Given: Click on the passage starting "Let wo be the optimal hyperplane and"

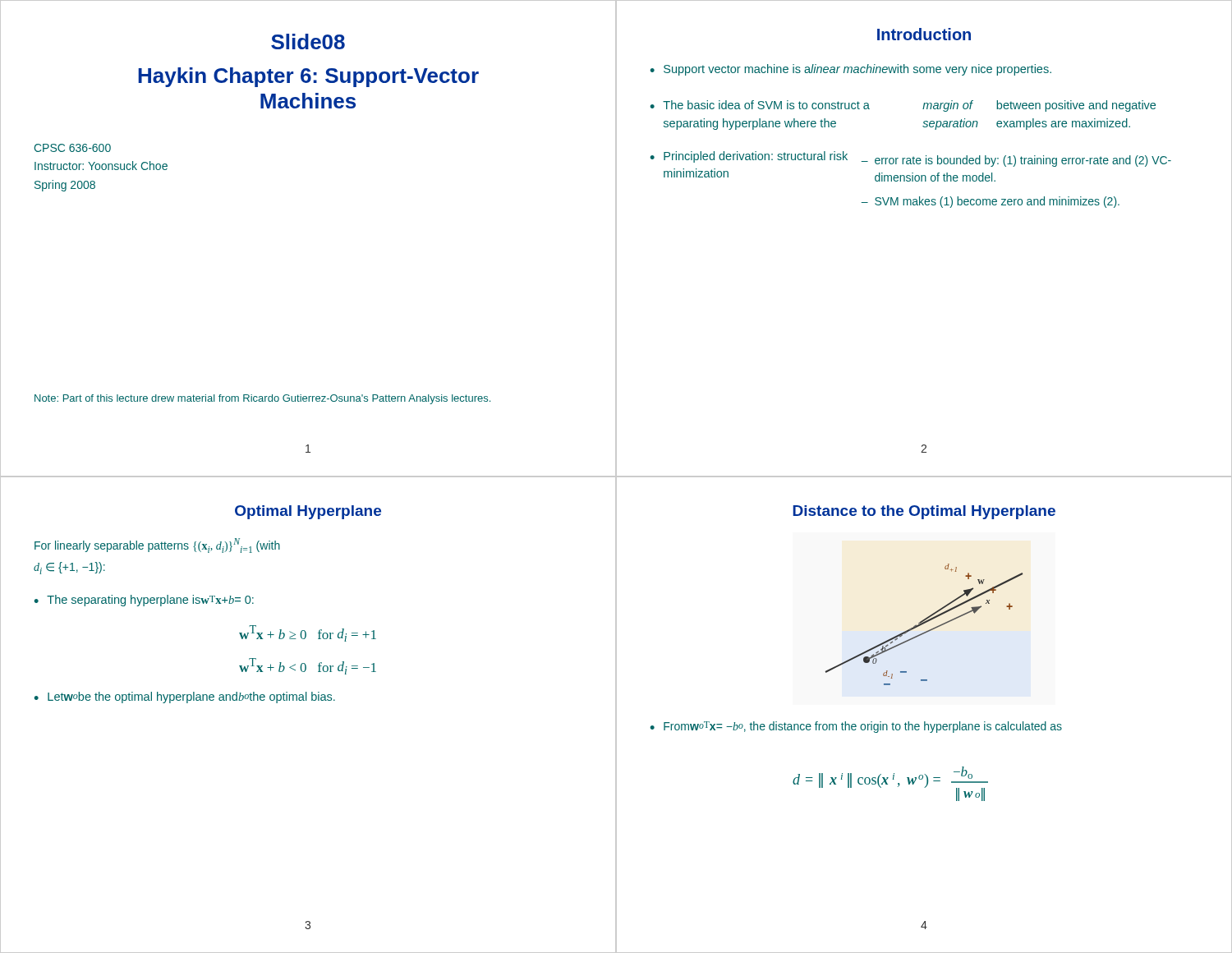Looking at the screenshot, I should (x=191, y=697).
